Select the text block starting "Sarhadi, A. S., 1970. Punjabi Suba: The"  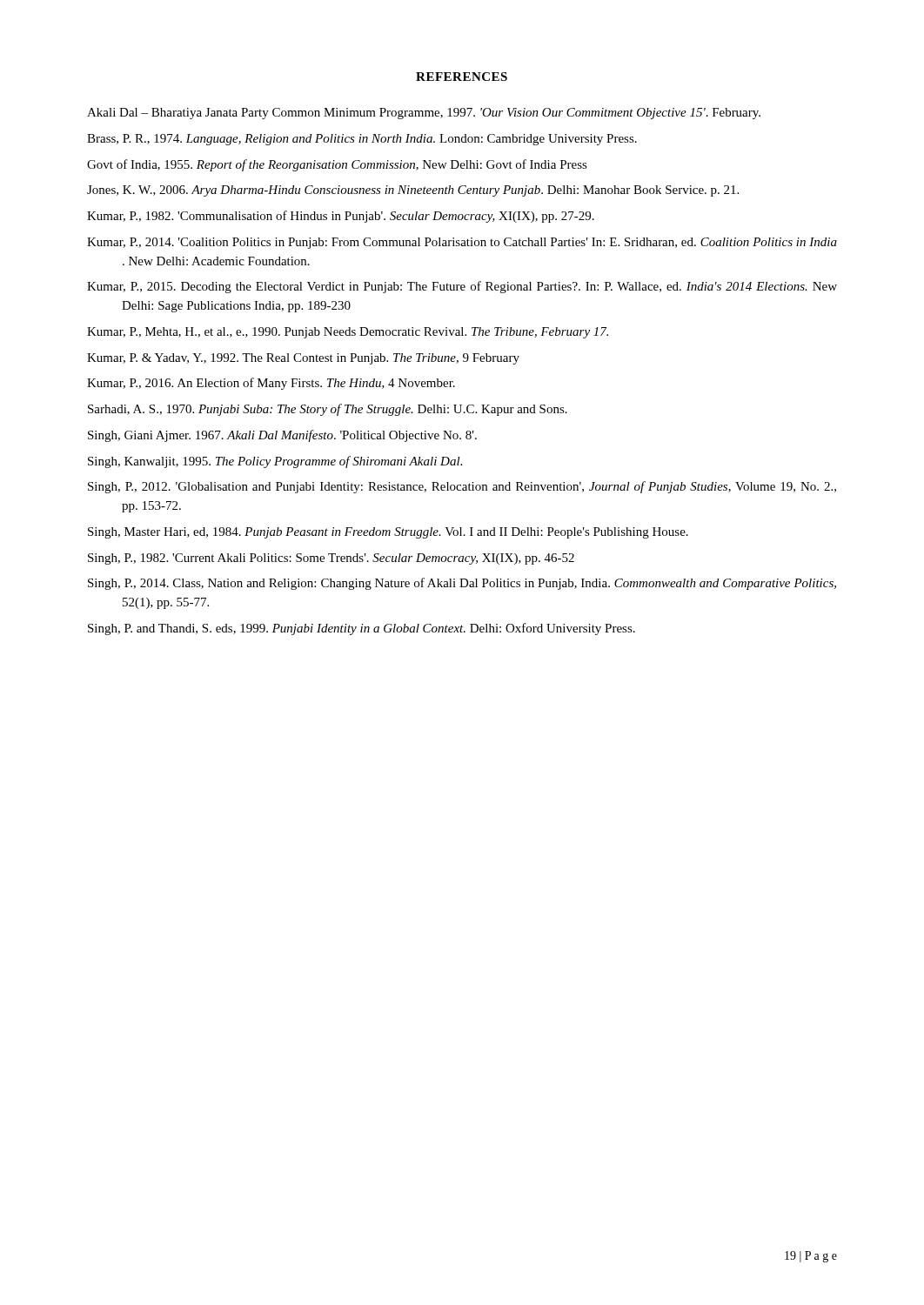point(327,409)
